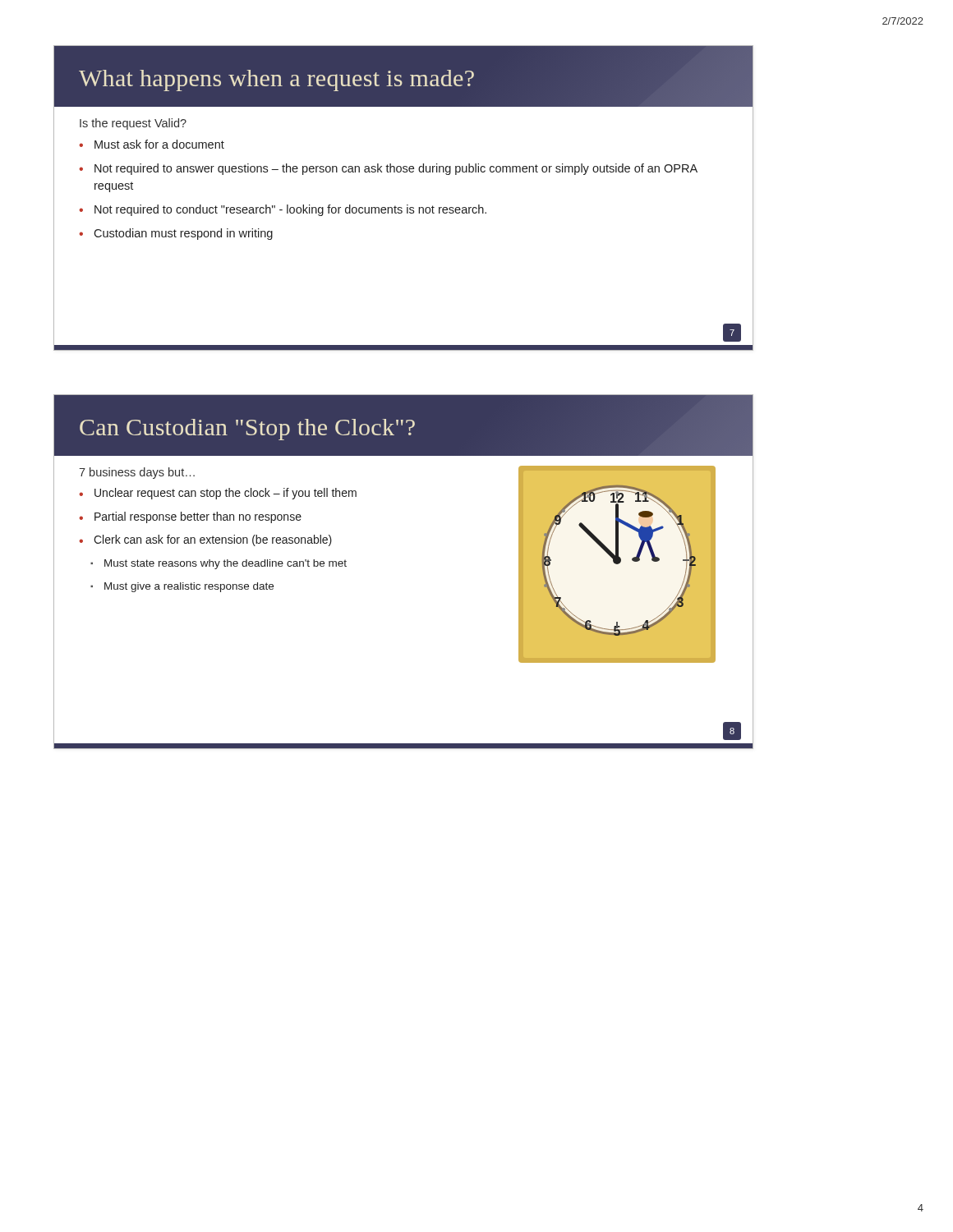The image size is (953, 1232).
Task: Locate the text "7 business days but…"
Action: [x=138, y=472]
